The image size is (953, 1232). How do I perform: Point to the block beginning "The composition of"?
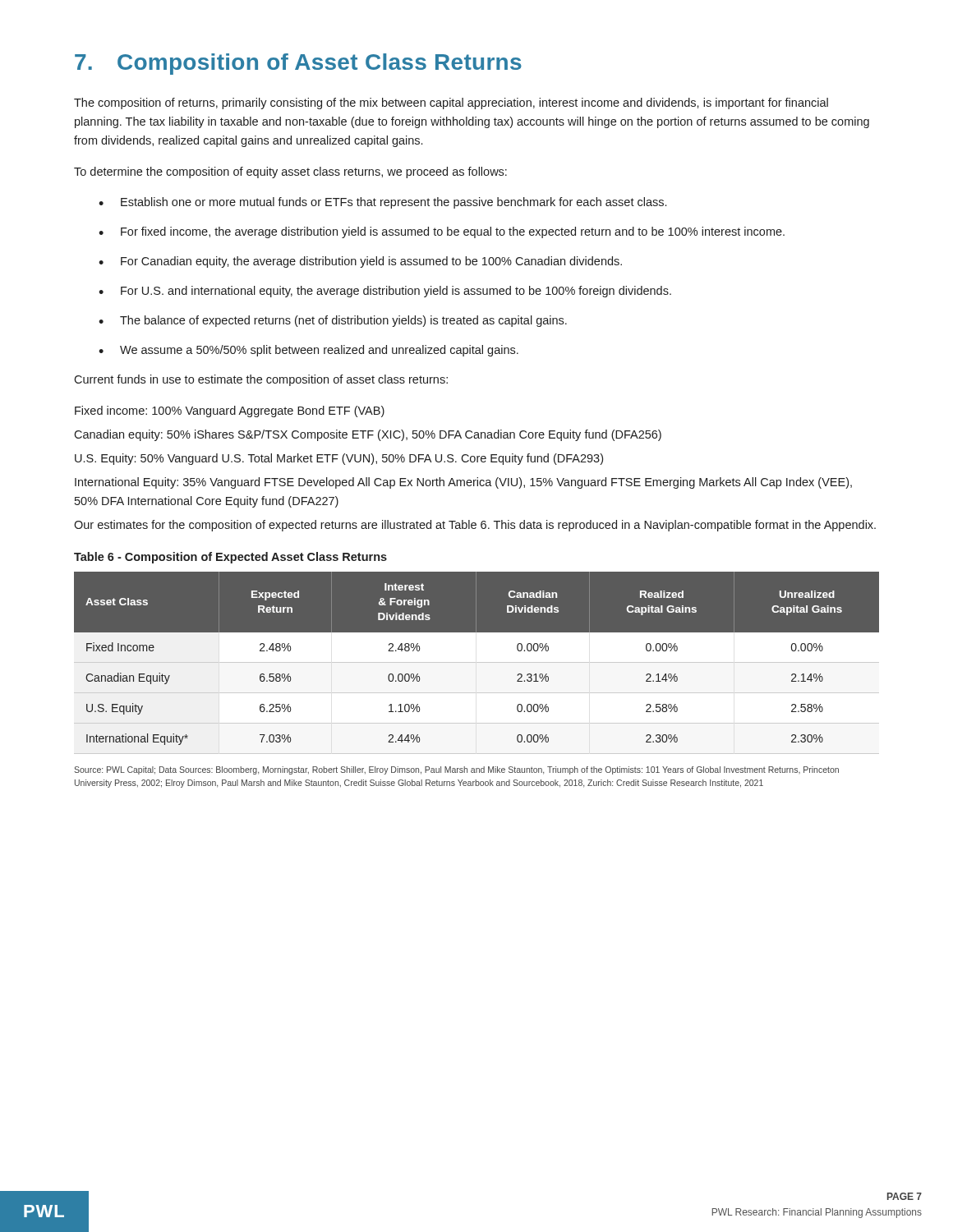(x=472, y=122)
